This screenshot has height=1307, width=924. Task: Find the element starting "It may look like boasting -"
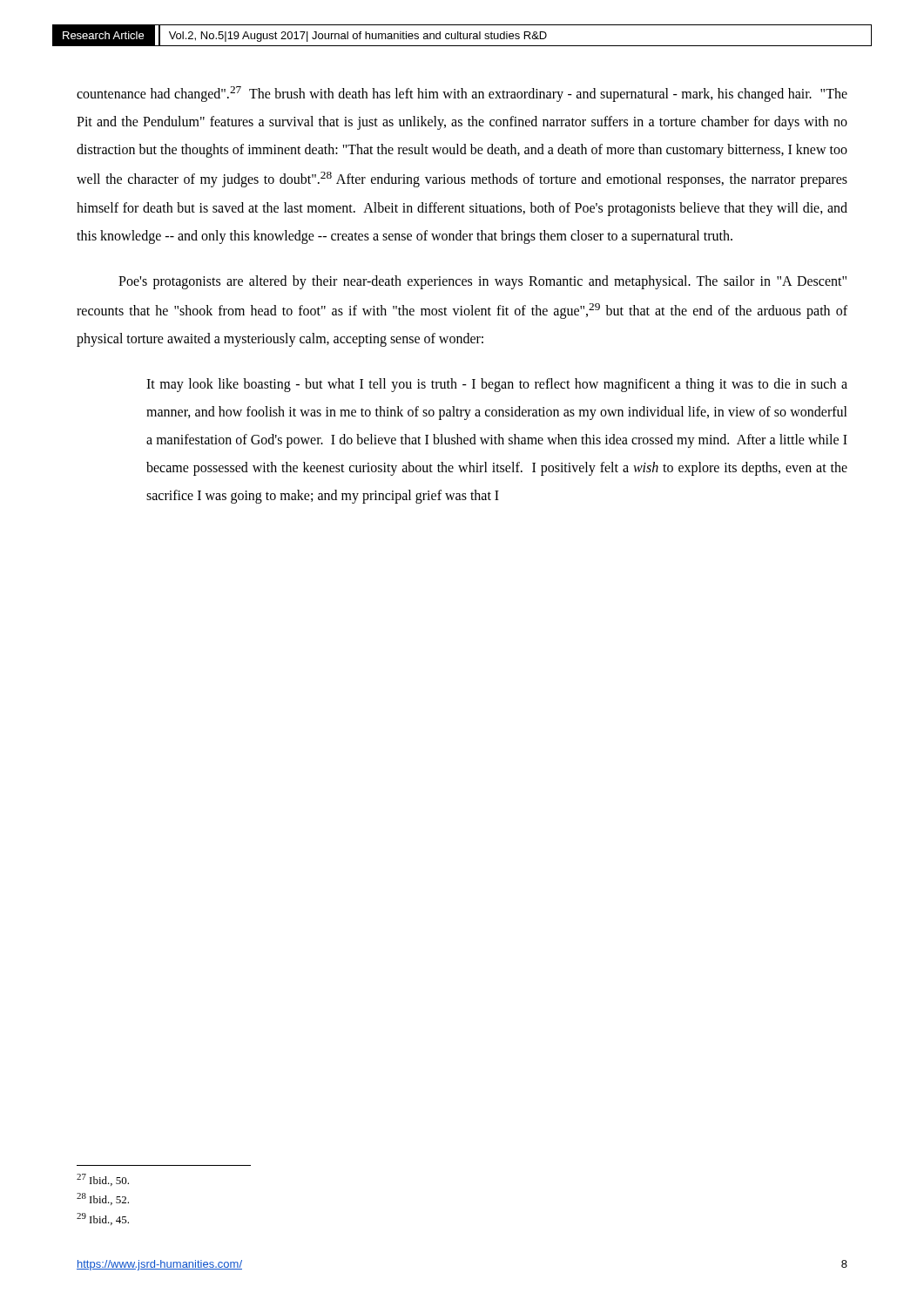(497, 440)
